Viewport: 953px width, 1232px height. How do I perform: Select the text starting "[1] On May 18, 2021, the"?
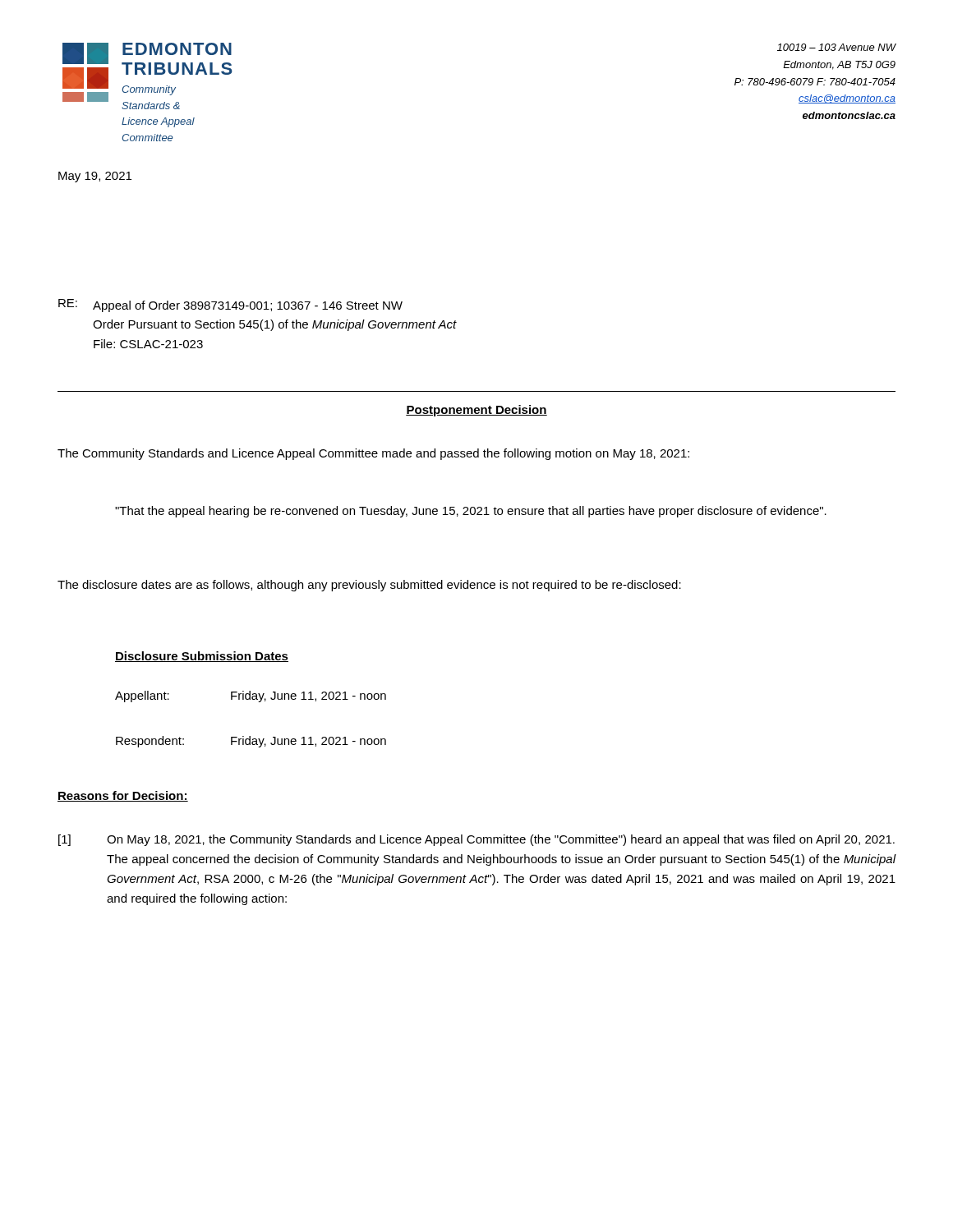tap(476, 869)
